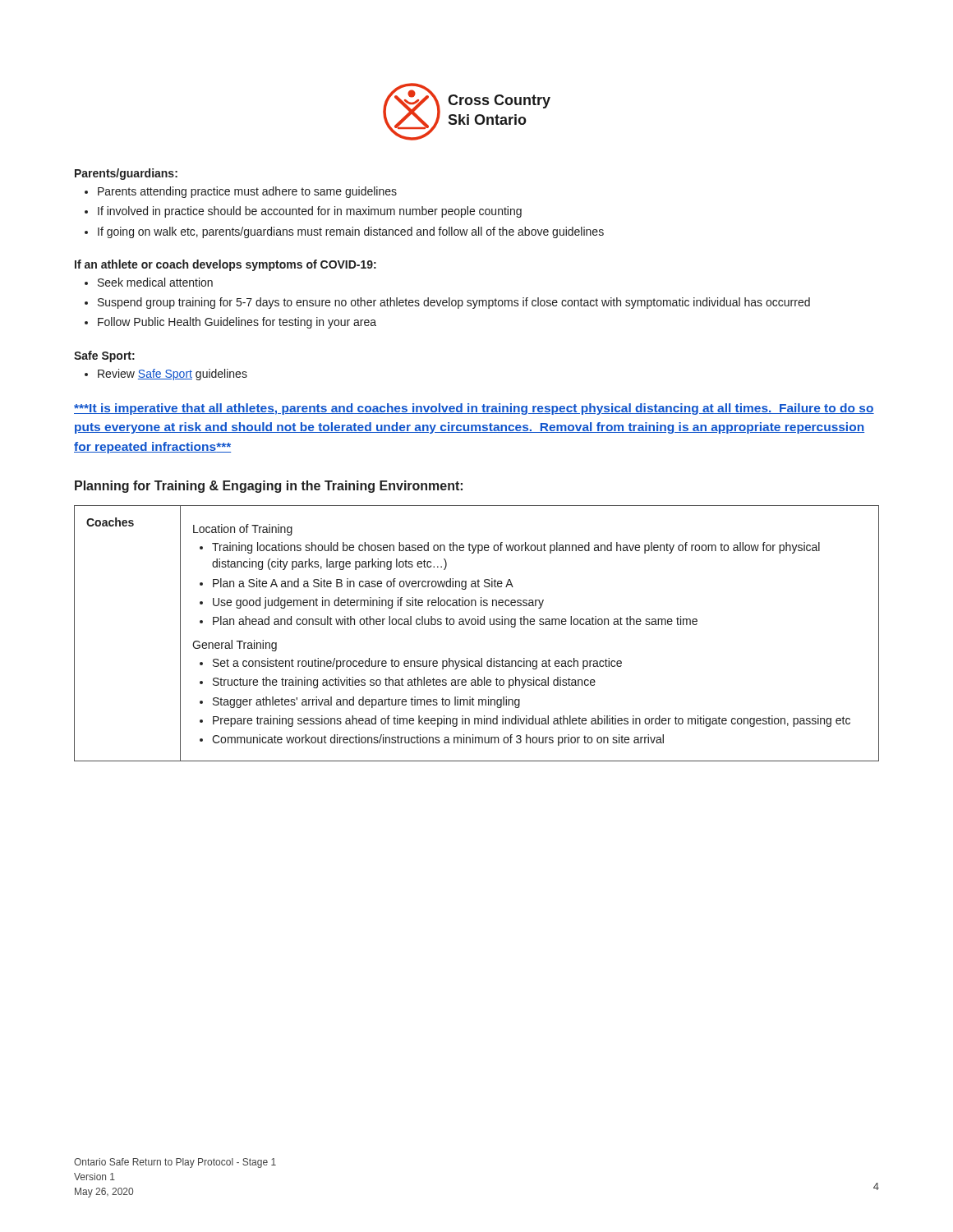Click on the logo
The width and height of the screenshot is (953, 1232).
click(x=476, y=113)
